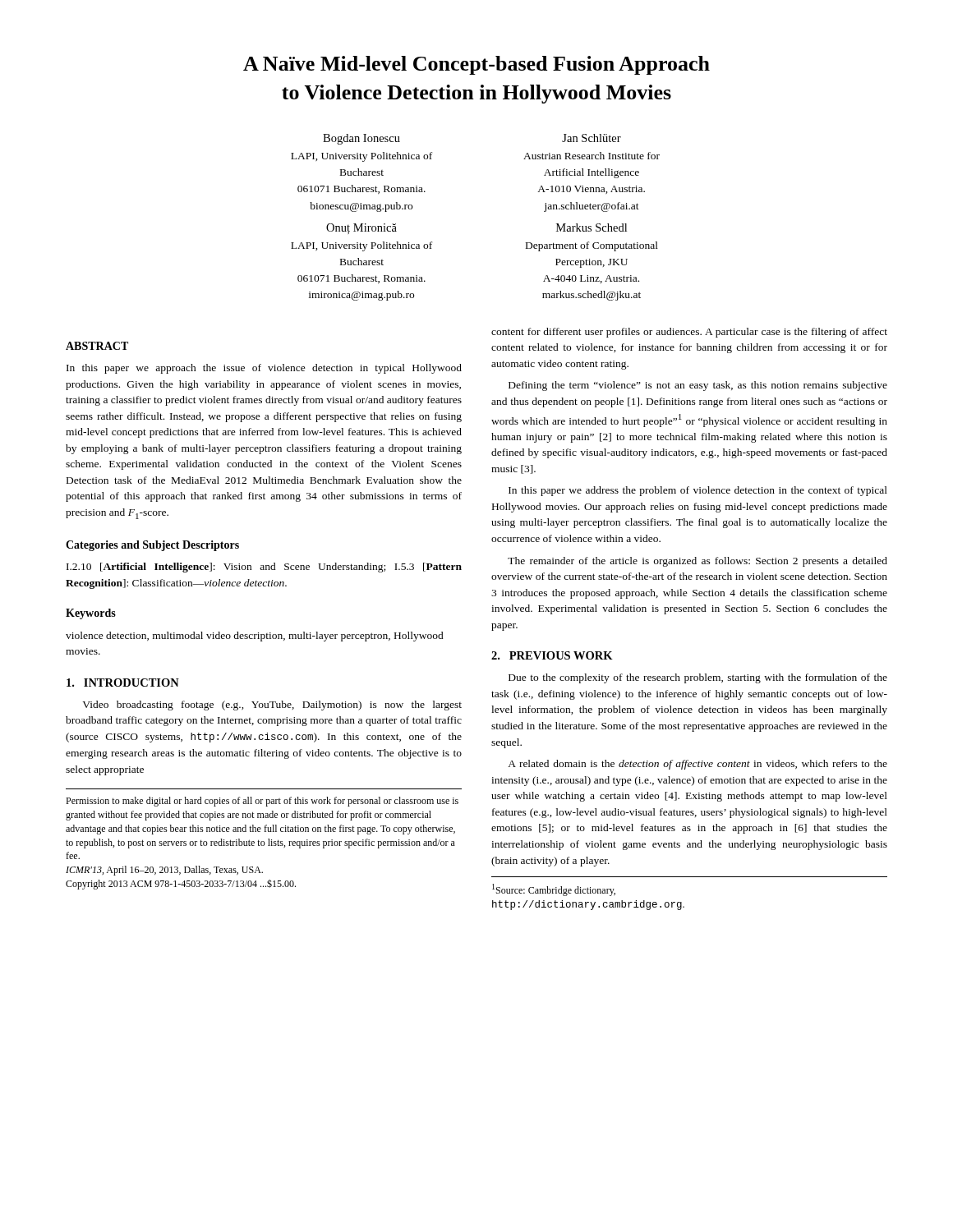The height and width of the screenshot is (1232, 953).
Task: Find the passage starting "Markus Schedl Department of Computational"
Action: coord(592,260)
